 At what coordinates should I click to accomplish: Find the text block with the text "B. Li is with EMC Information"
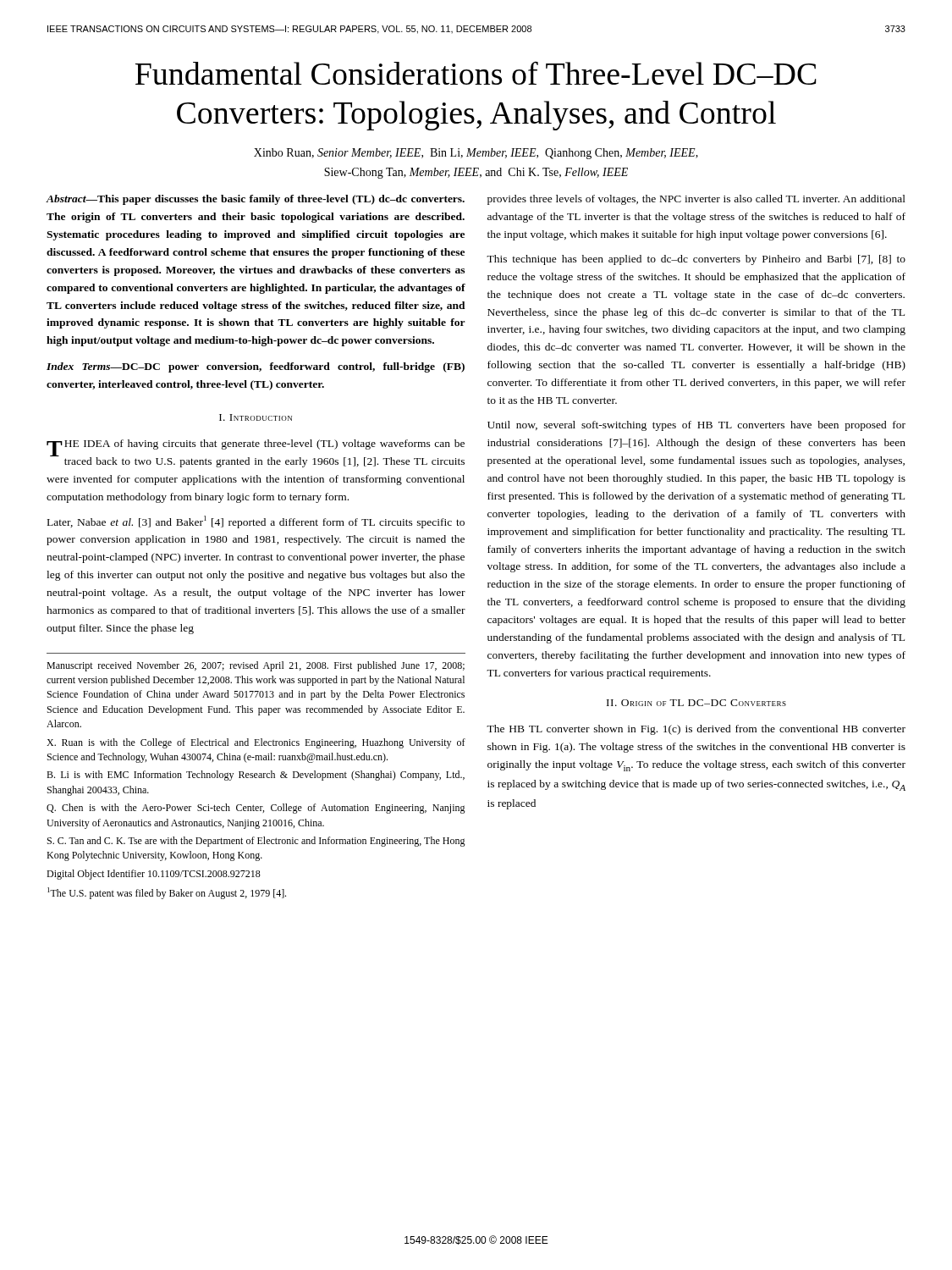[256, 782]
